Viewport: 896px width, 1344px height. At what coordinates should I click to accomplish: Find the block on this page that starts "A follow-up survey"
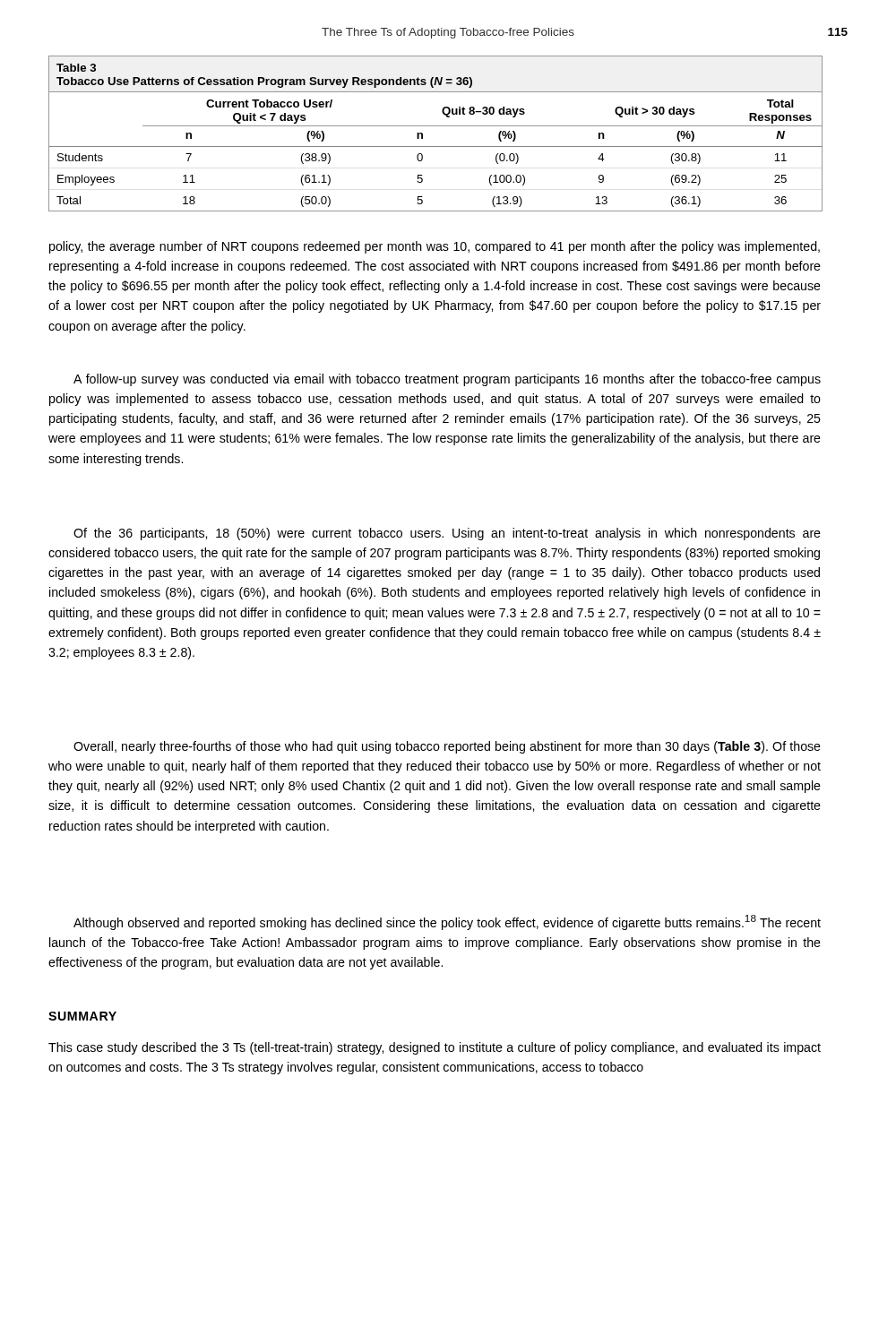click(x=435, y=419)
